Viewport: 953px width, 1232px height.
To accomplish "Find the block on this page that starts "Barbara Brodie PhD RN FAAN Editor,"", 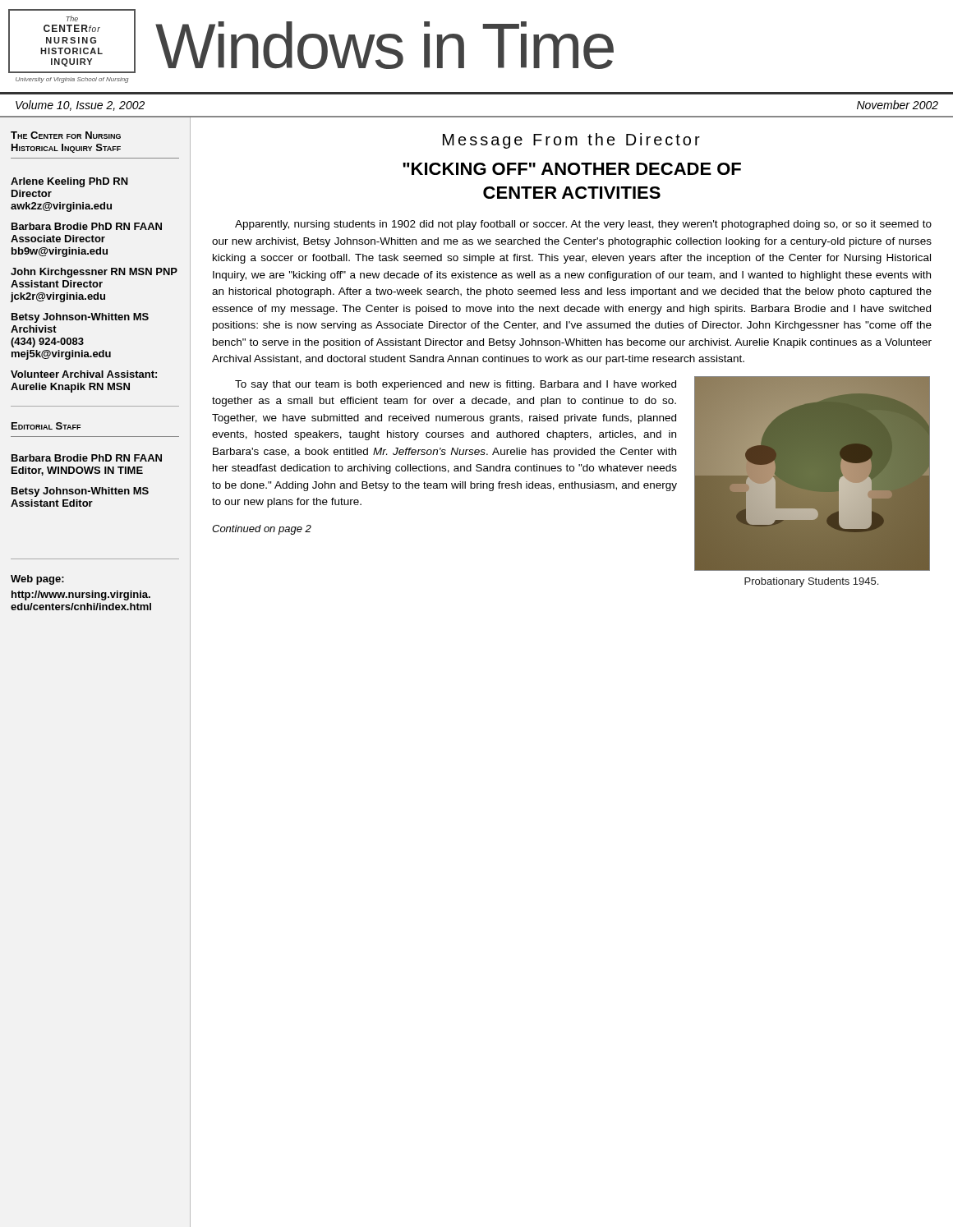I will coord(95,464).
